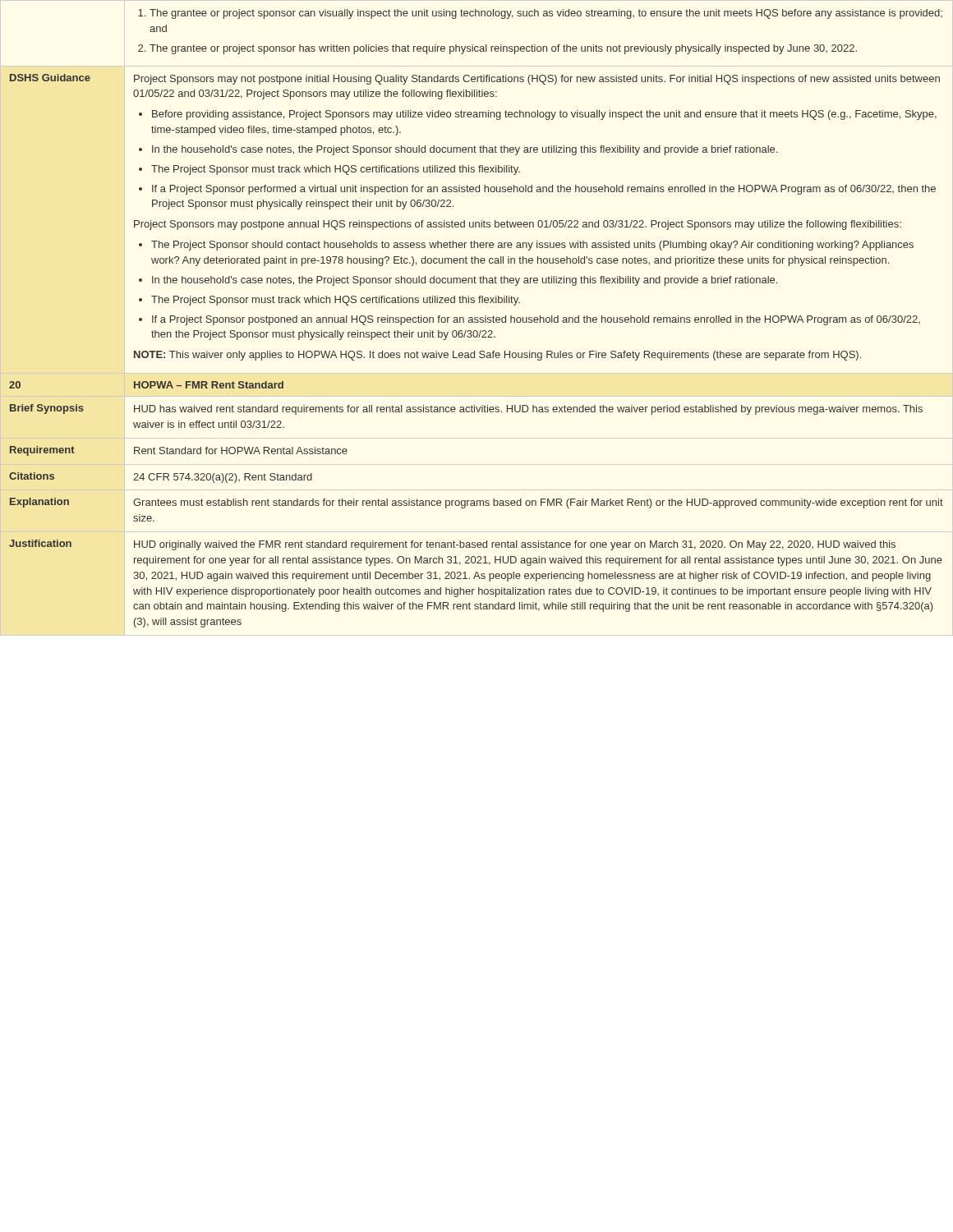Locate the text block that says "Project Sponsors may"
This screenshot has width=953, height=1232.
539,217
